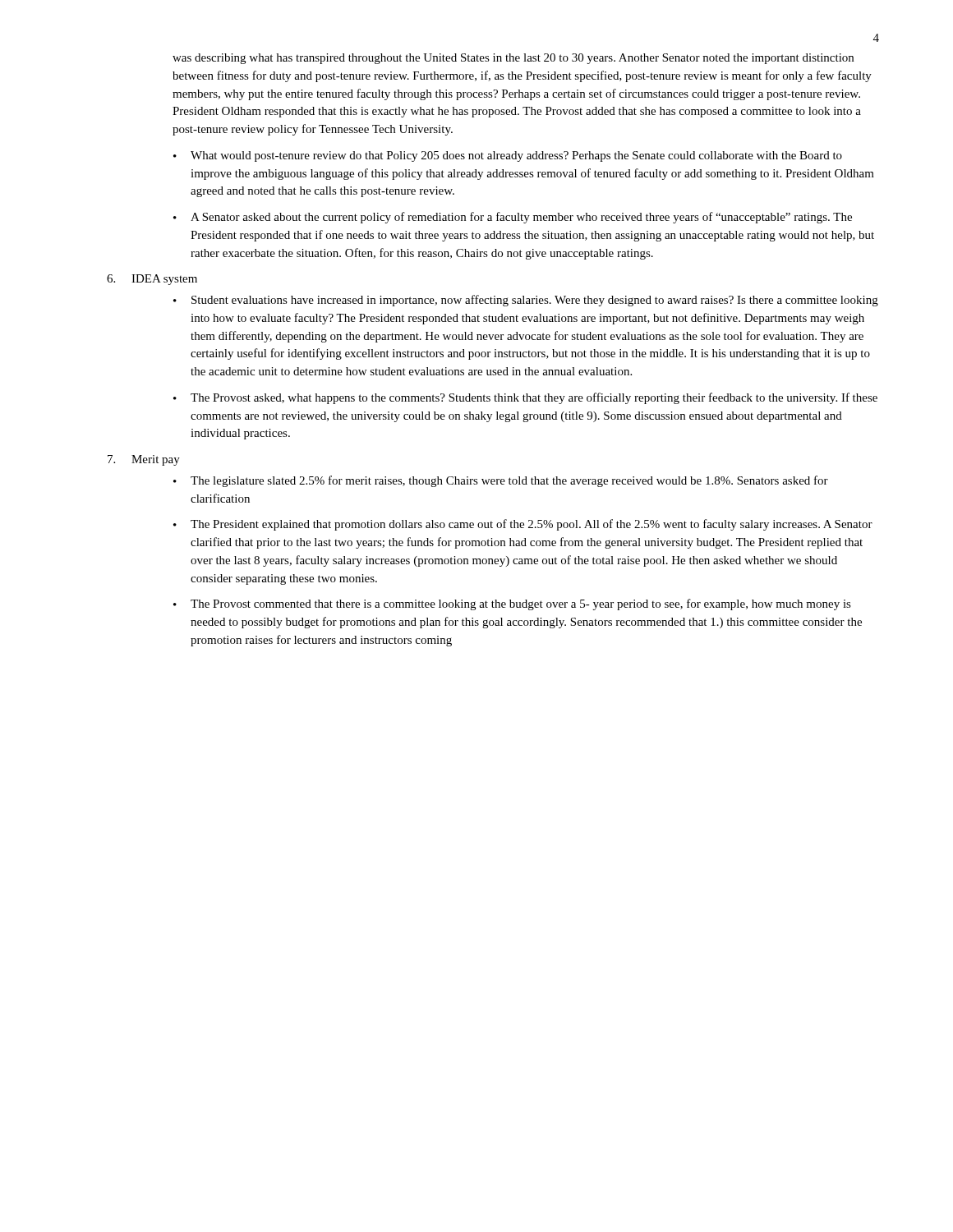This screenshot has height=1232, width=953.
Task: Where is the passage that starts "• The President explained that promotion dollars also"?
Action: (526, 552)
